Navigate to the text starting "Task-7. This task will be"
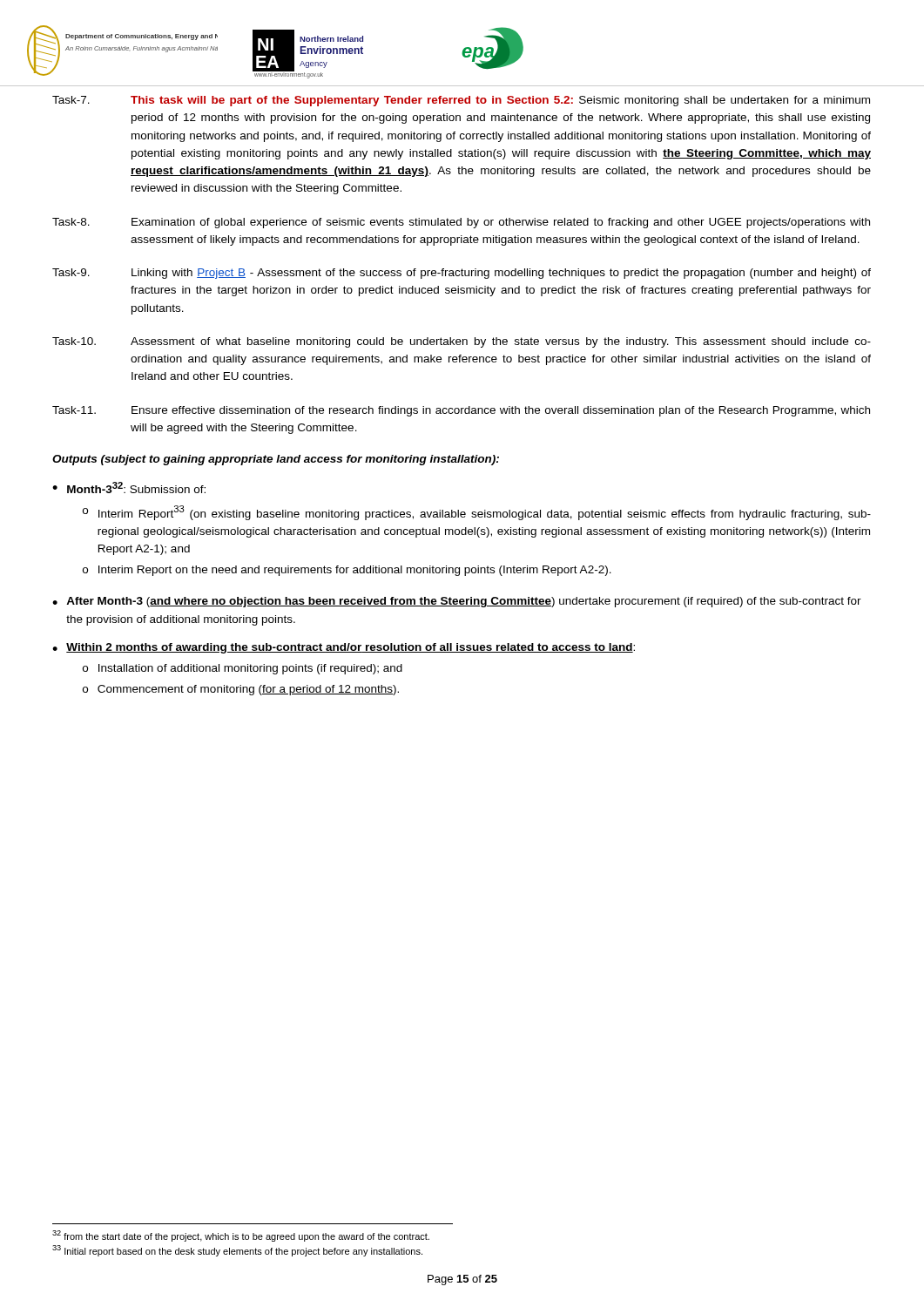Image resolution: width=924 pixels, height=1307 pixels. (462, 144)
